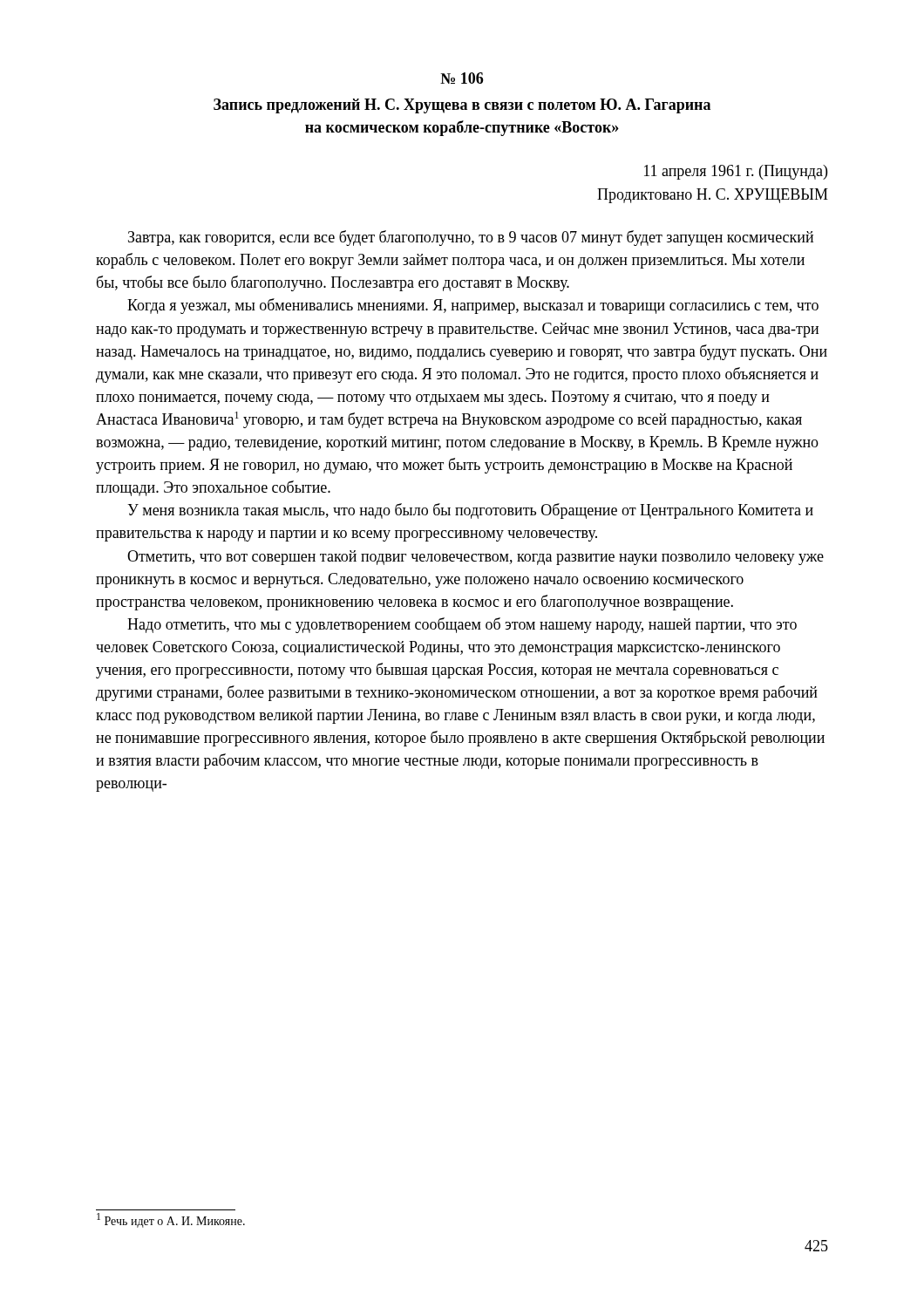The height and width of the screenshot is (1308, 924).
Task: Select the title containing "Запись предложений Н."
Action: [462, 116]
